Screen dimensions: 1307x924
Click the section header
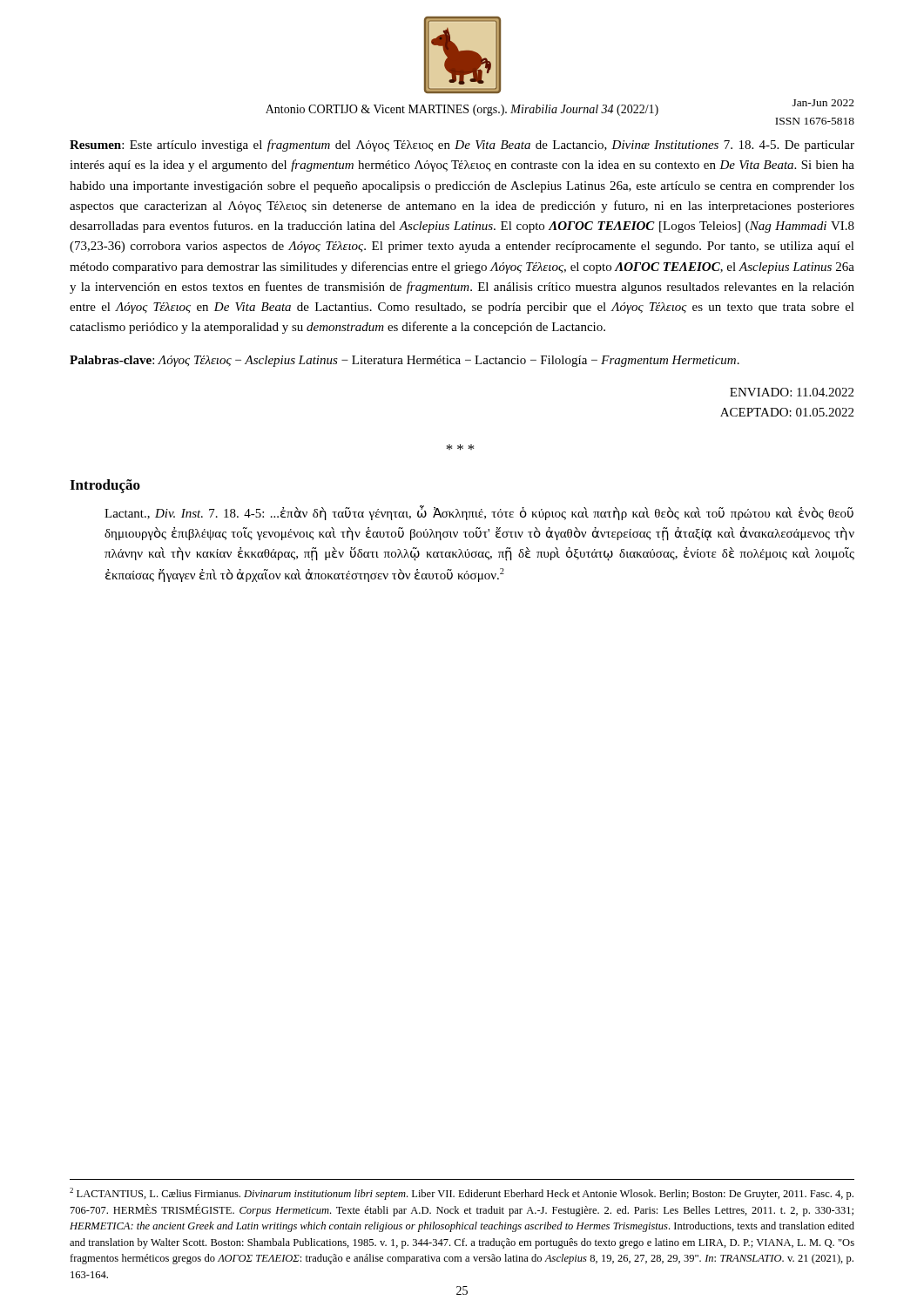(x=105, y=485)
